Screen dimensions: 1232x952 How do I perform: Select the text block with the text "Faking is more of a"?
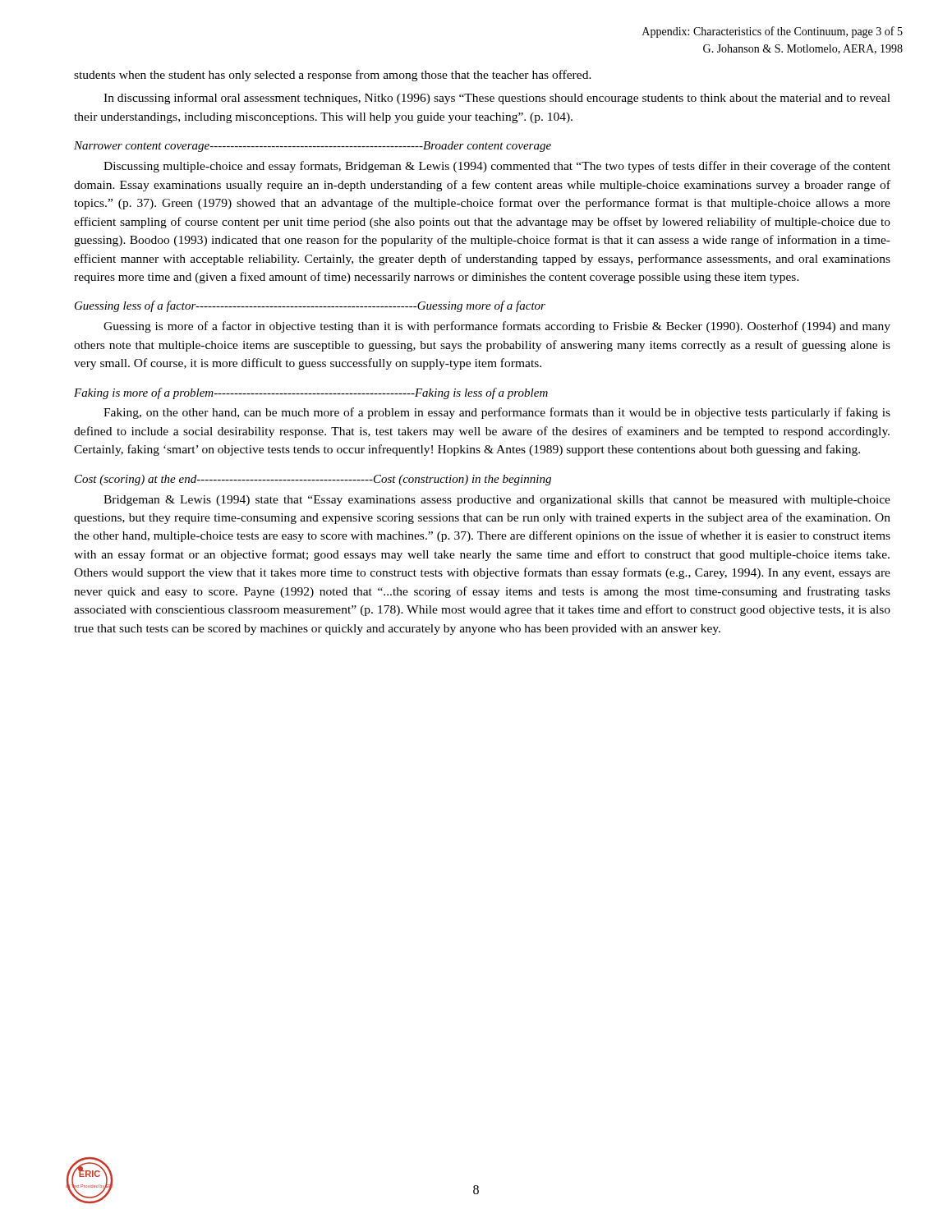482,393
